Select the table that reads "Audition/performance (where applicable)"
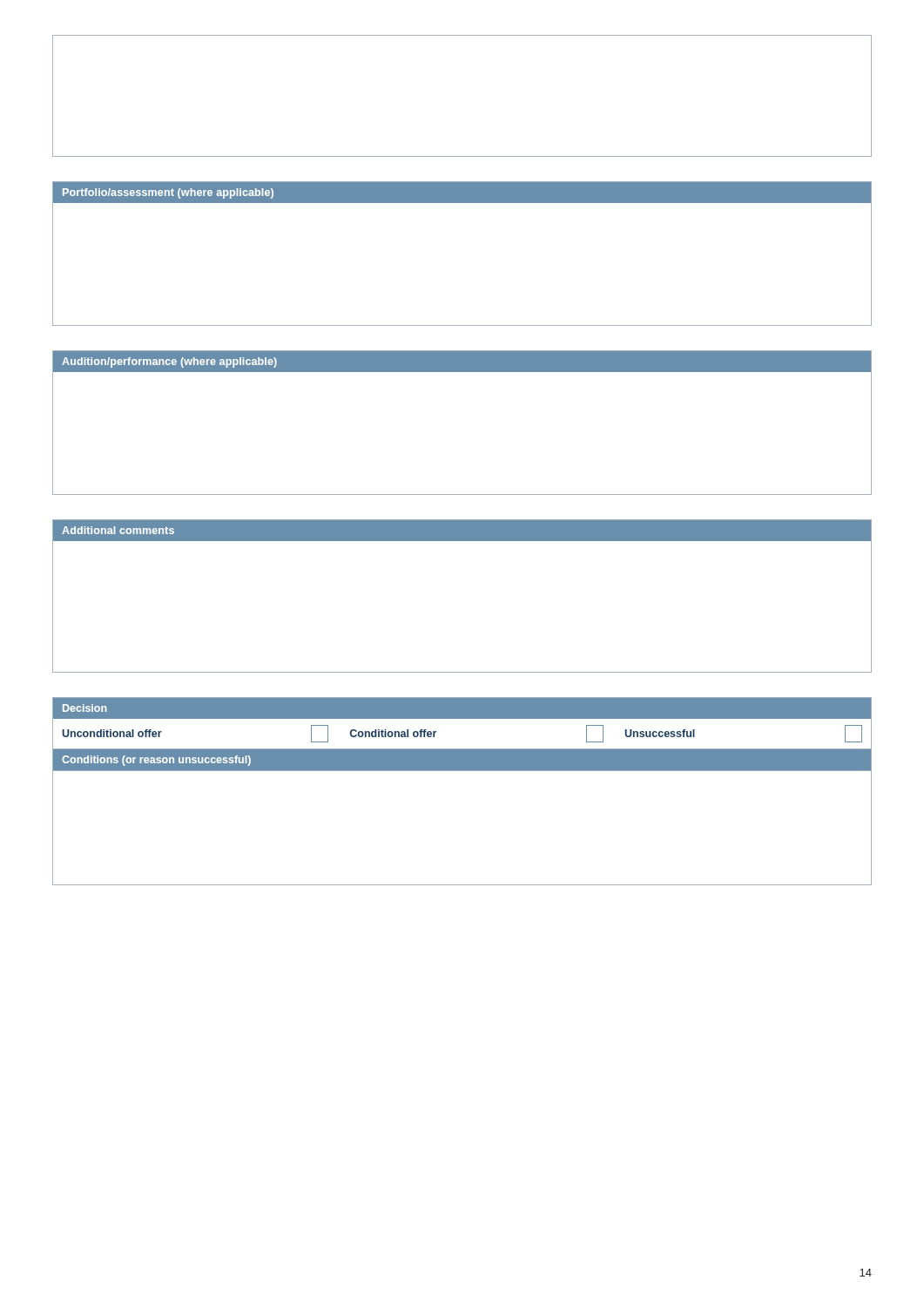Screen dimensions: 1307x924 [x=462, y=423]
